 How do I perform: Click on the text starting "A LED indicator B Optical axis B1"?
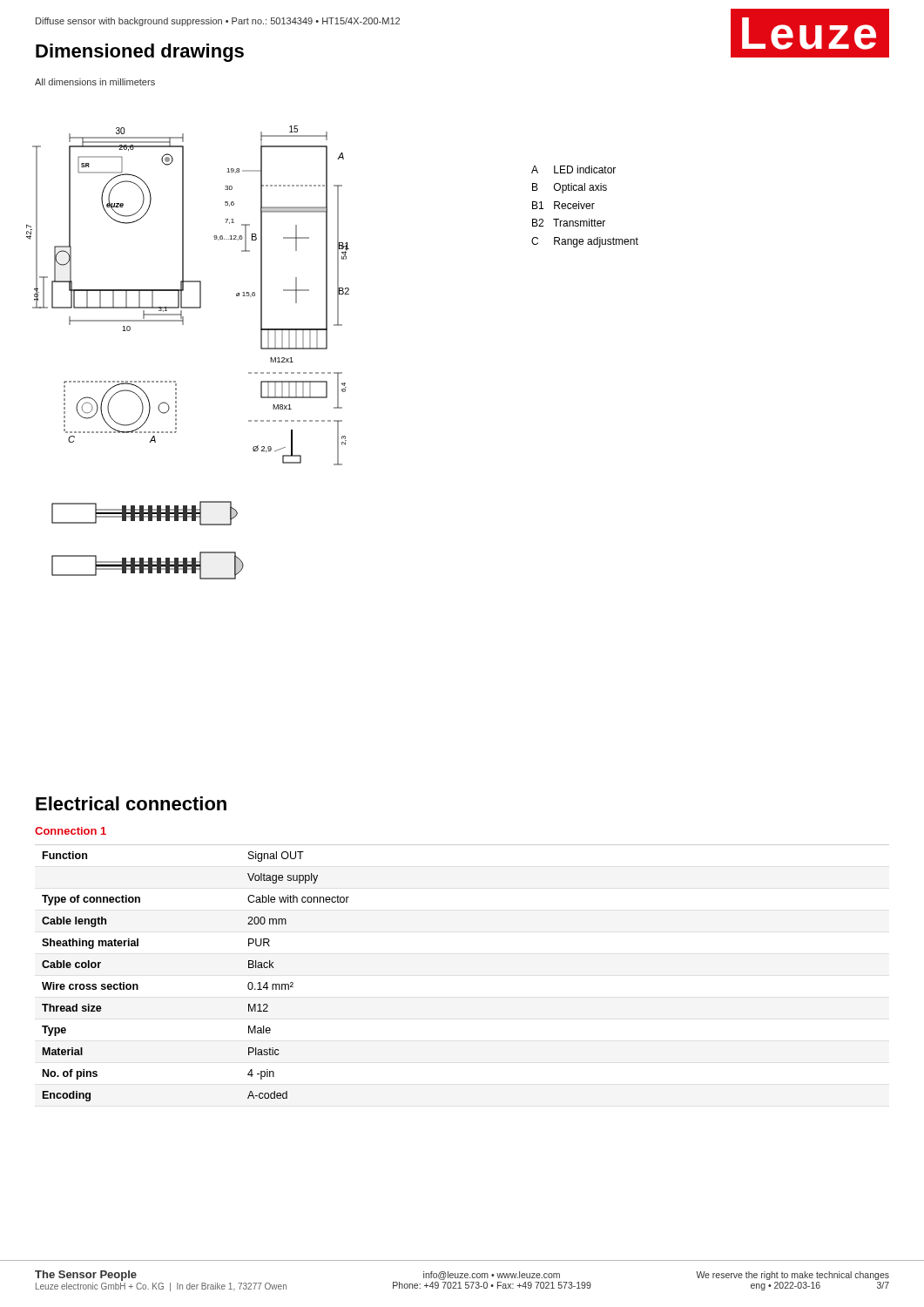pyautogui.click(x=573, y=169)
